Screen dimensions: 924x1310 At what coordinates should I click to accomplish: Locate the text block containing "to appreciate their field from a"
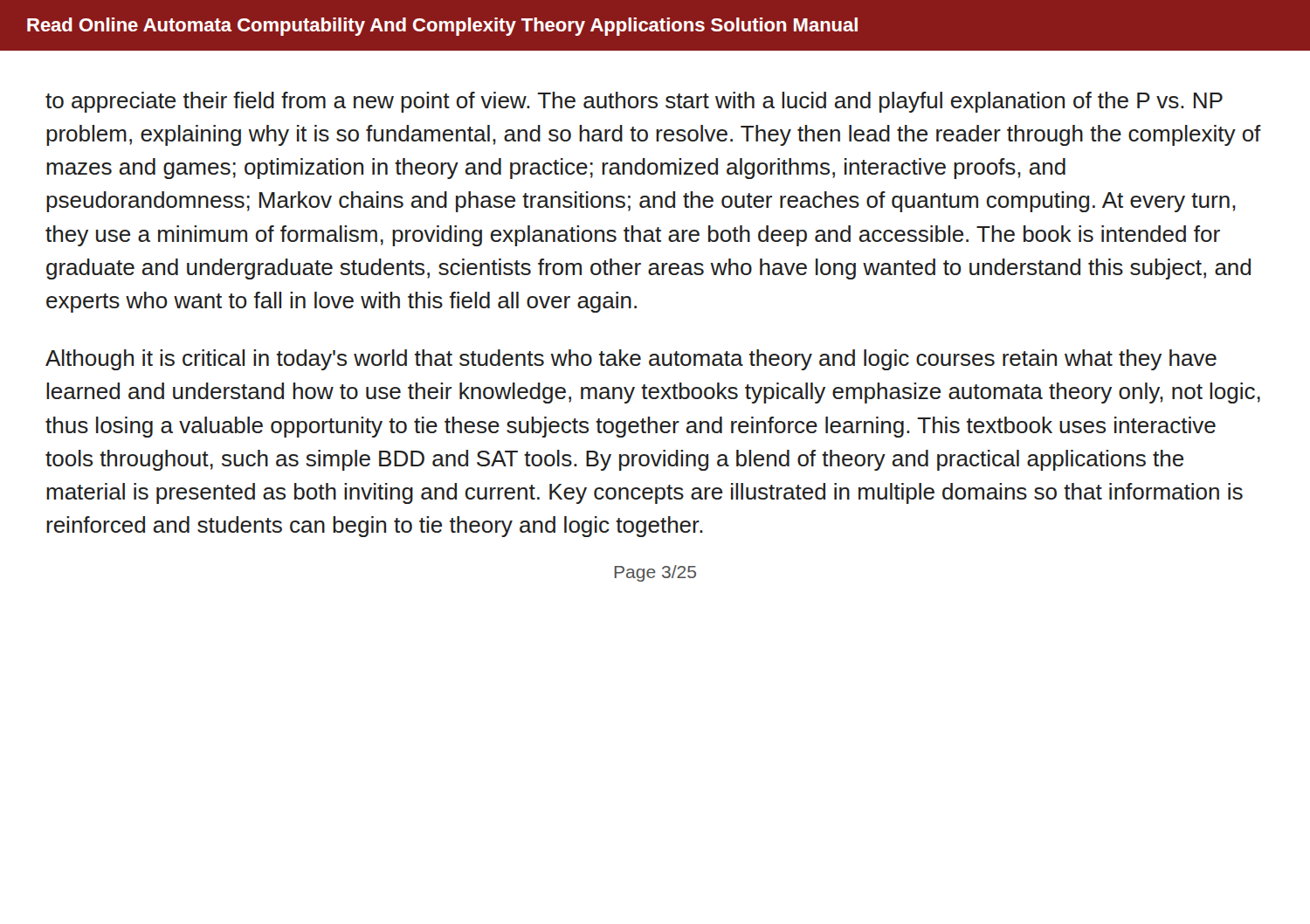(x=653, y=200)
